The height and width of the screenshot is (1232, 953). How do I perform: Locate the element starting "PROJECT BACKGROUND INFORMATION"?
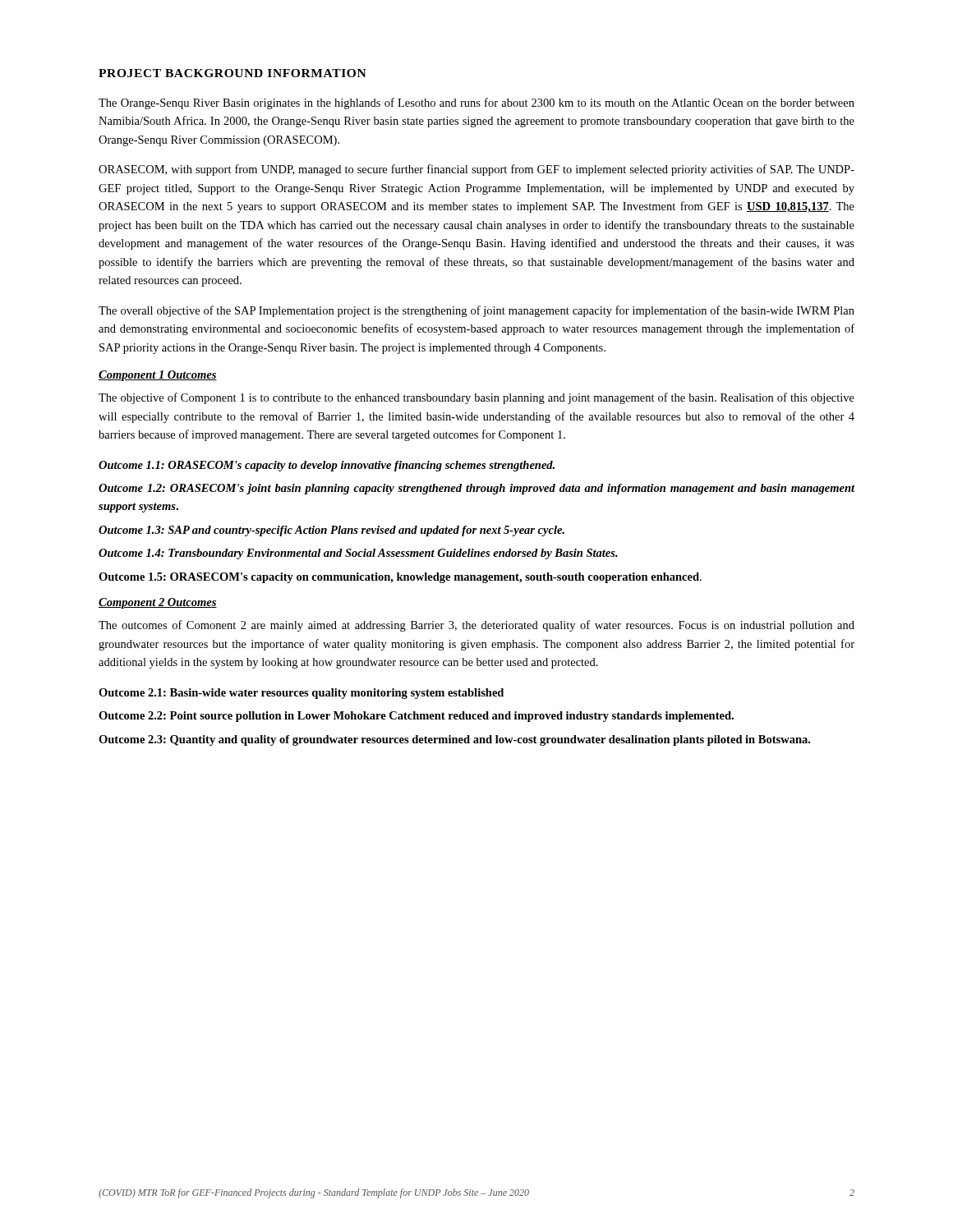[233, 73]
